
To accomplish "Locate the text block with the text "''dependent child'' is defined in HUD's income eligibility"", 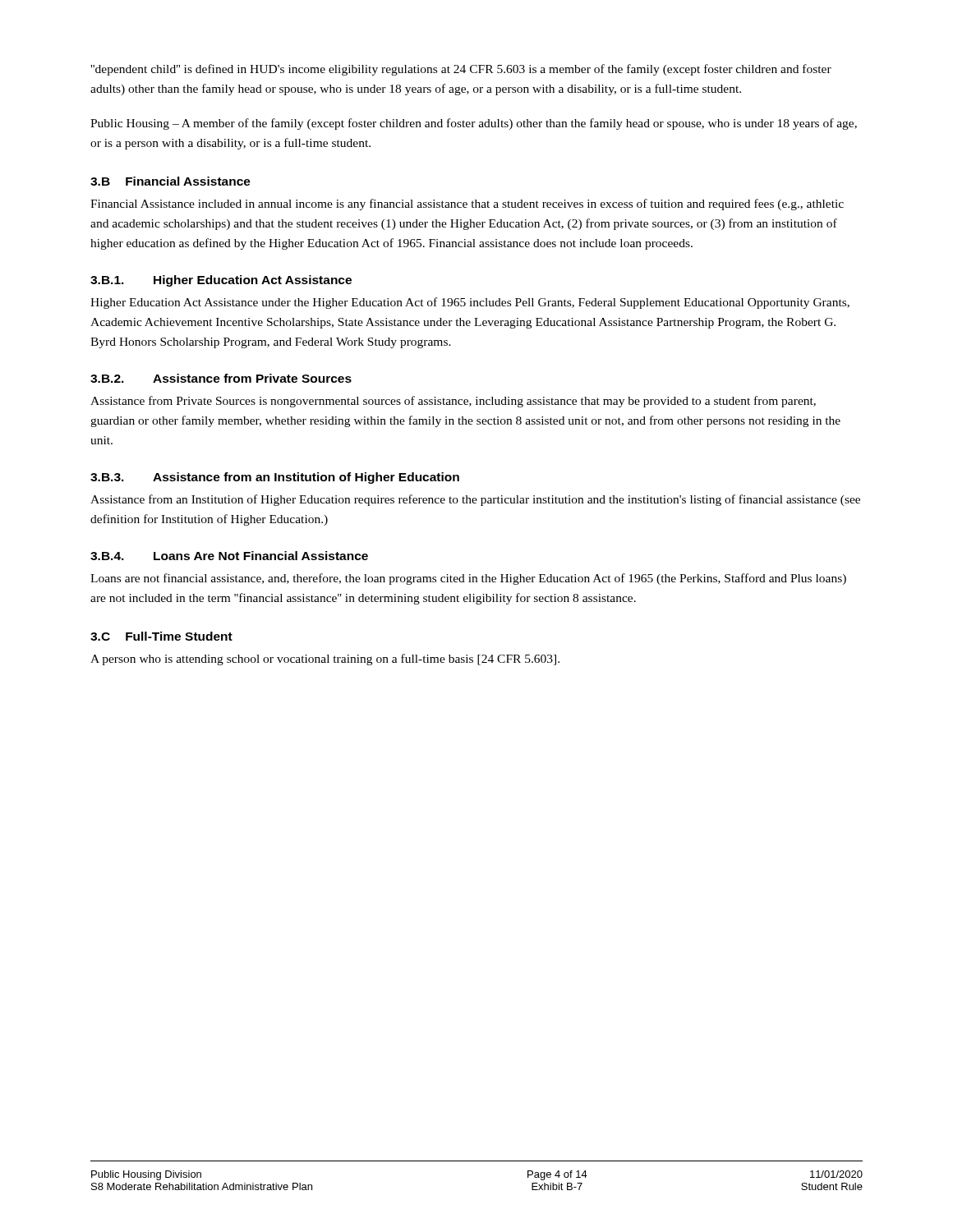I will tap(476, 79).
